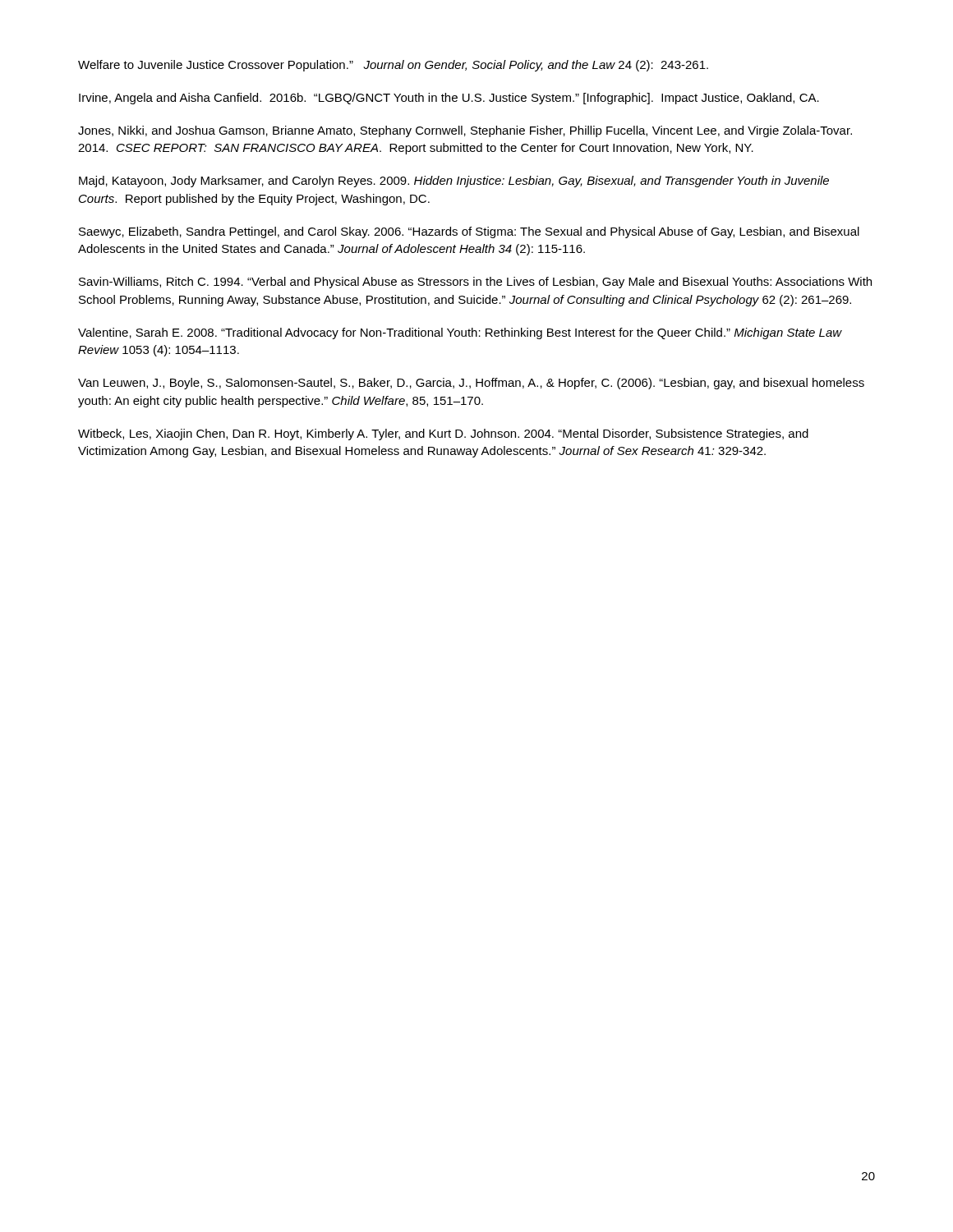Where is the passage that starts "Valentine, Sarah E. 2008. “Traditional Advocacy for"?
Image resolution: width=953 pixels, height=1232 pixels.
[x=460, y=341]
